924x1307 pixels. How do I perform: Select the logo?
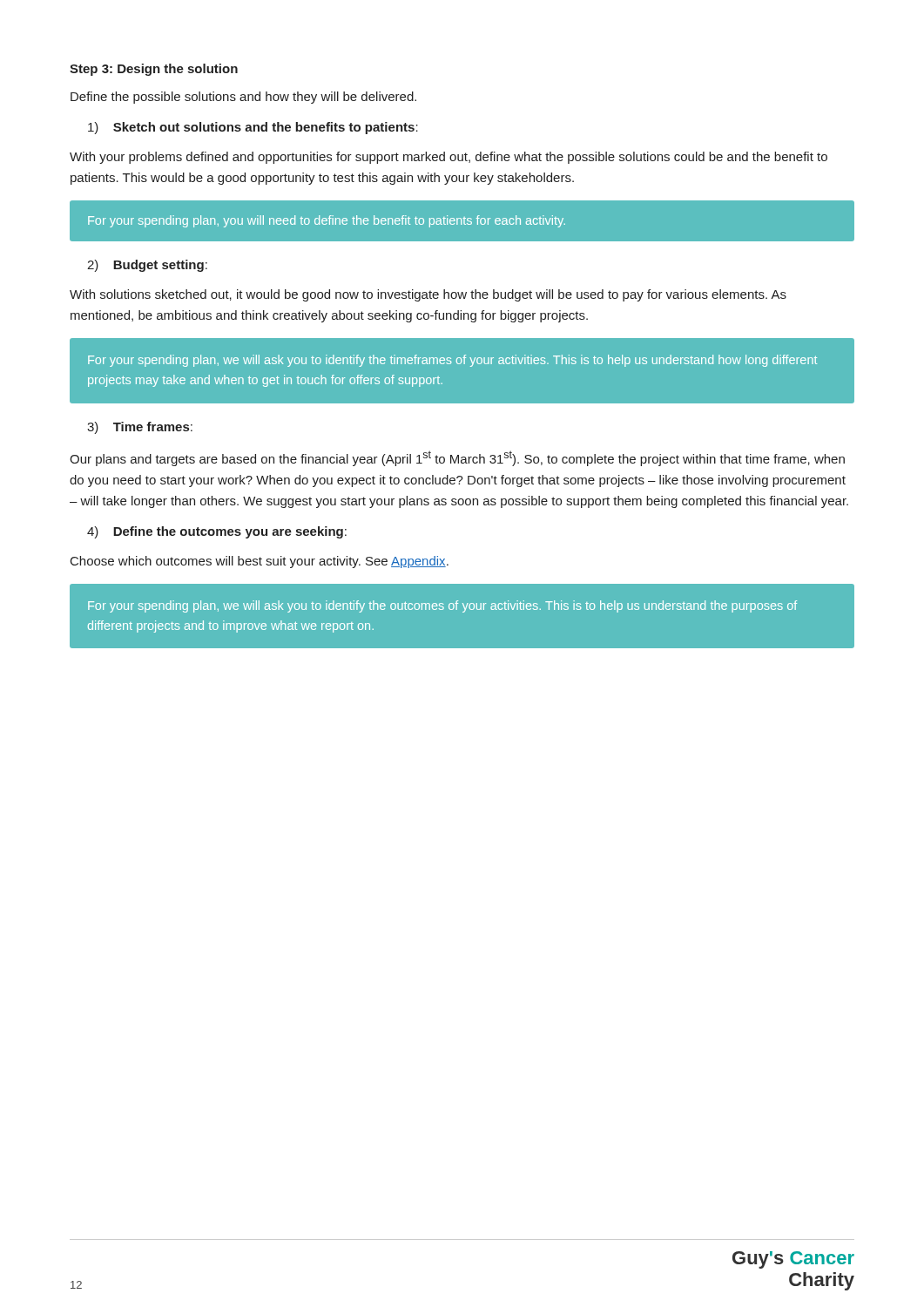coord(793,1269)
